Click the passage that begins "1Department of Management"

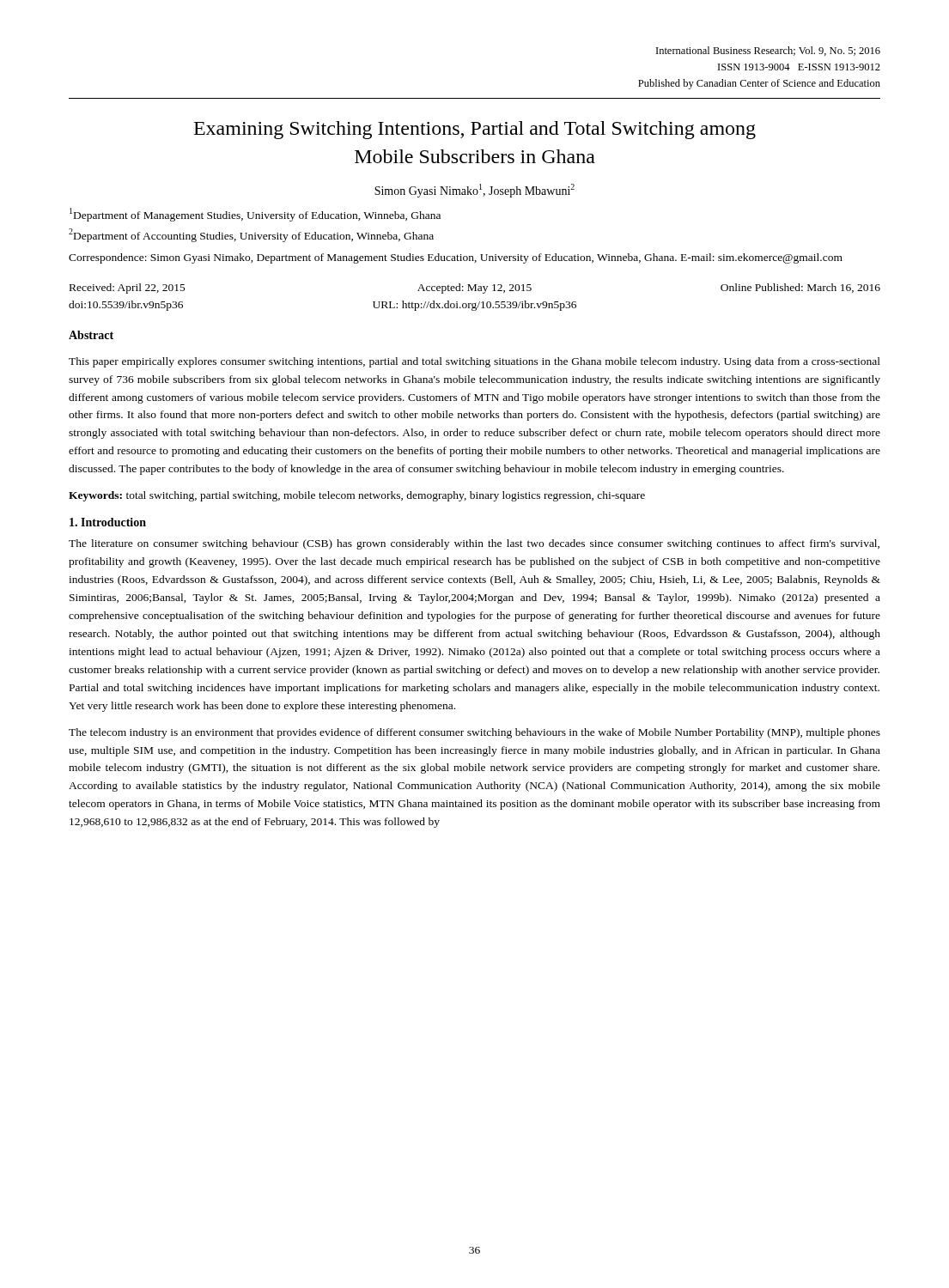click(x=255, y=213)
